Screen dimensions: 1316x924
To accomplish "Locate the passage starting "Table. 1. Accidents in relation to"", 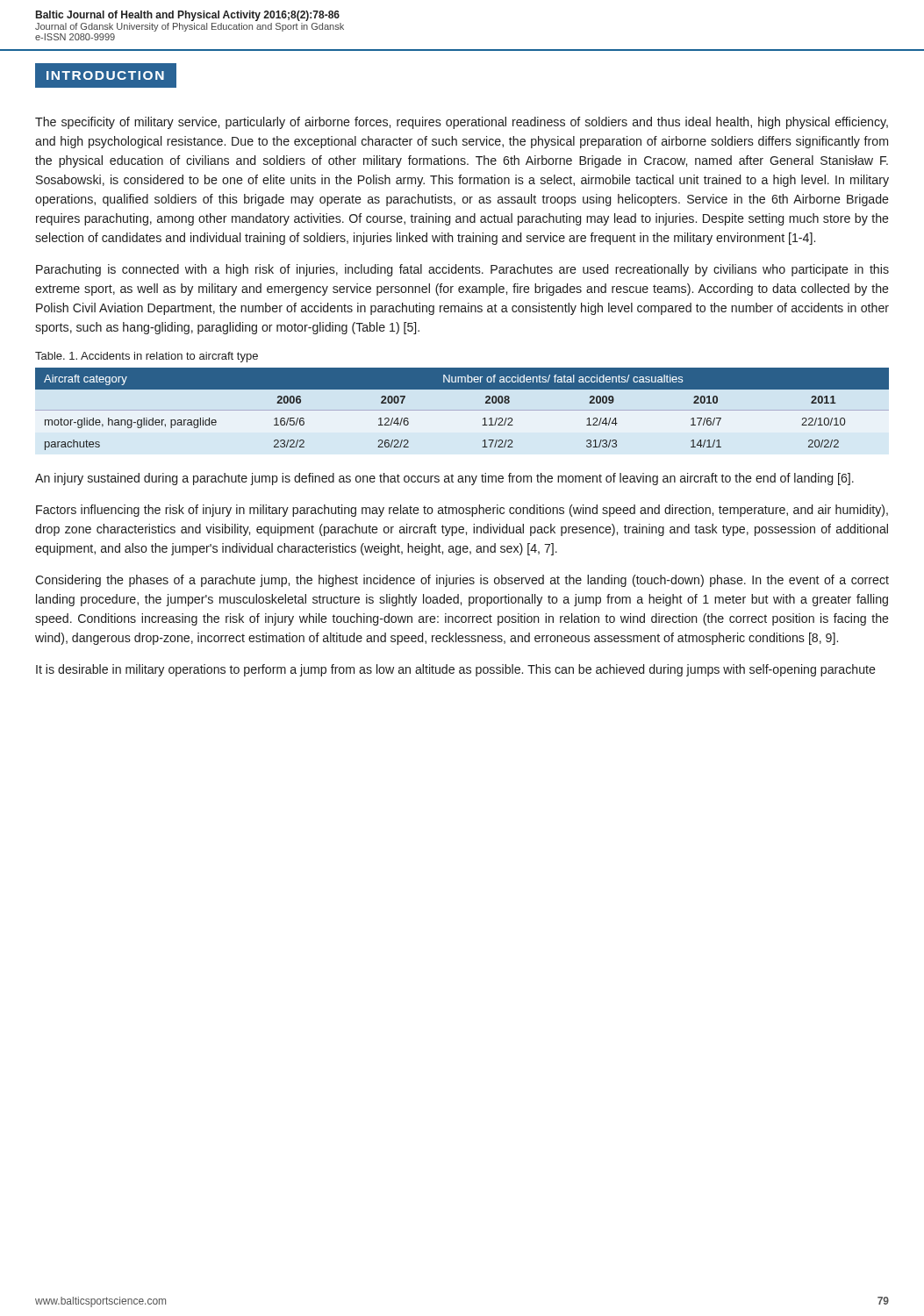I will click(x=147, y=356).
